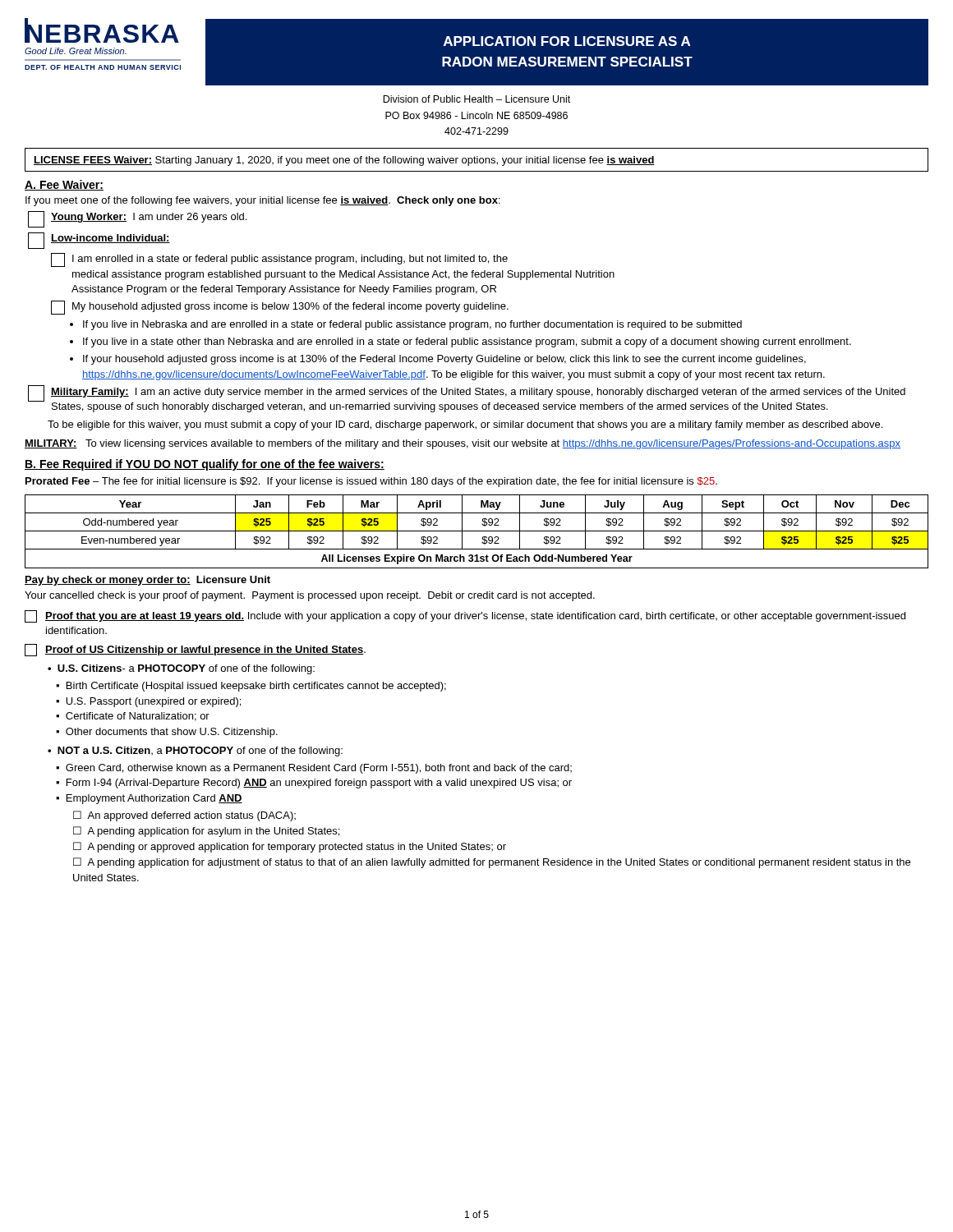
Task: Where does it say "A. Fee Waiver:"?
Action: [x=64, y=185]
